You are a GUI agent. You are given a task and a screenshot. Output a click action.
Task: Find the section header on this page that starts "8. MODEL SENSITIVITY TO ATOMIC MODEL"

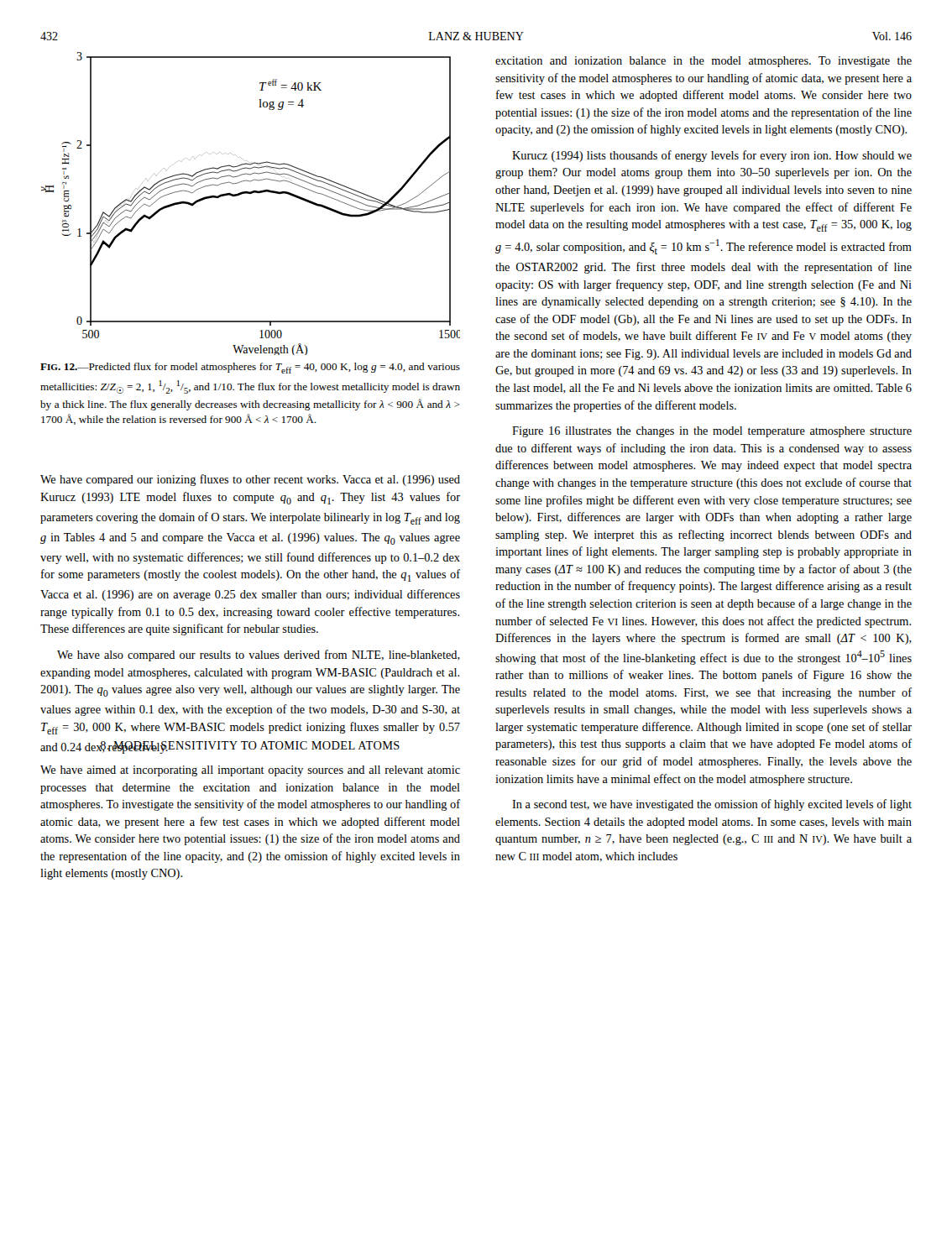tap(250, 745)
